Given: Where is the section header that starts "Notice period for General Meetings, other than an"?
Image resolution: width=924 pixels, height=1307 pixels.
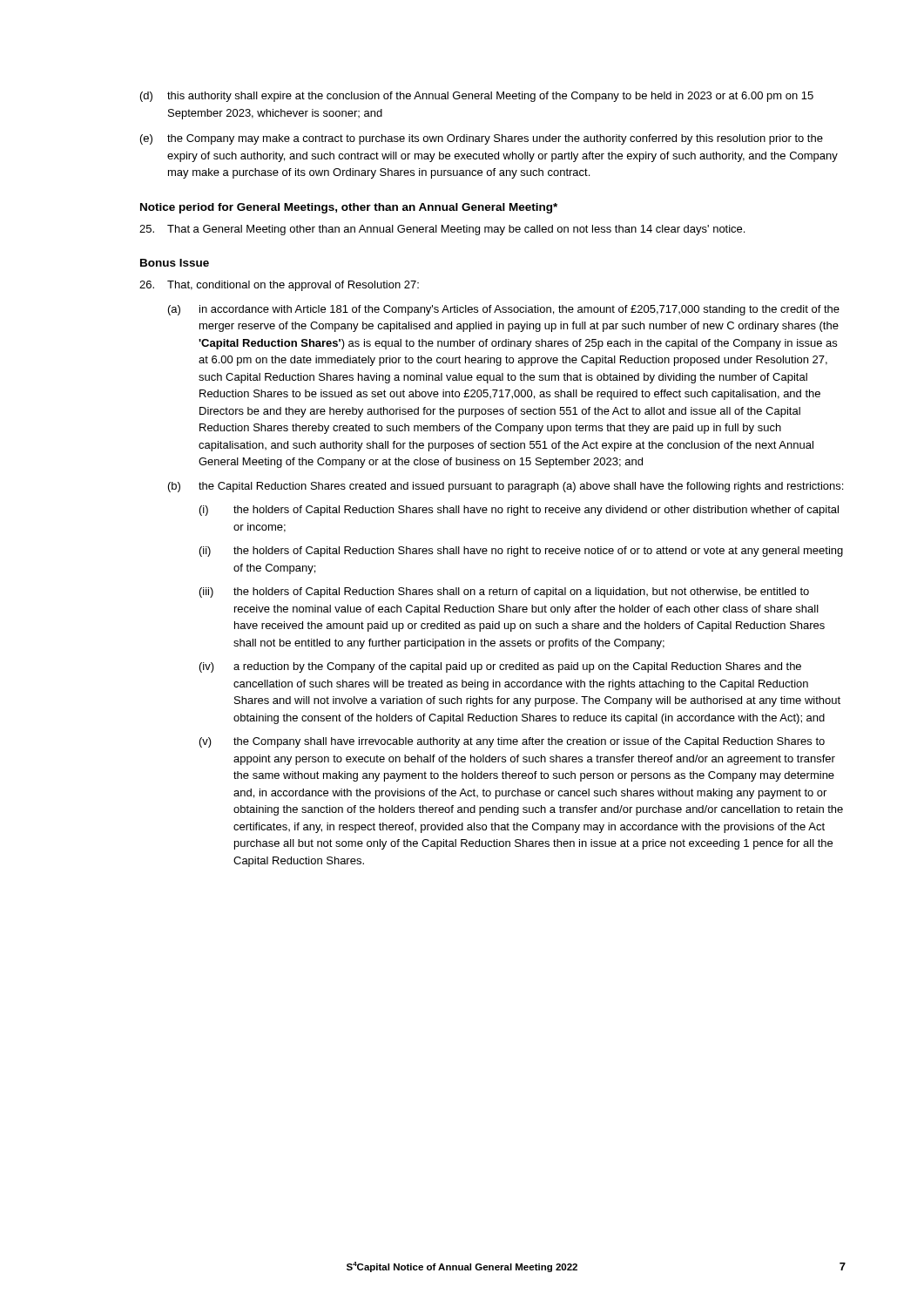Looking at the screenshot, I should [348, 207].
